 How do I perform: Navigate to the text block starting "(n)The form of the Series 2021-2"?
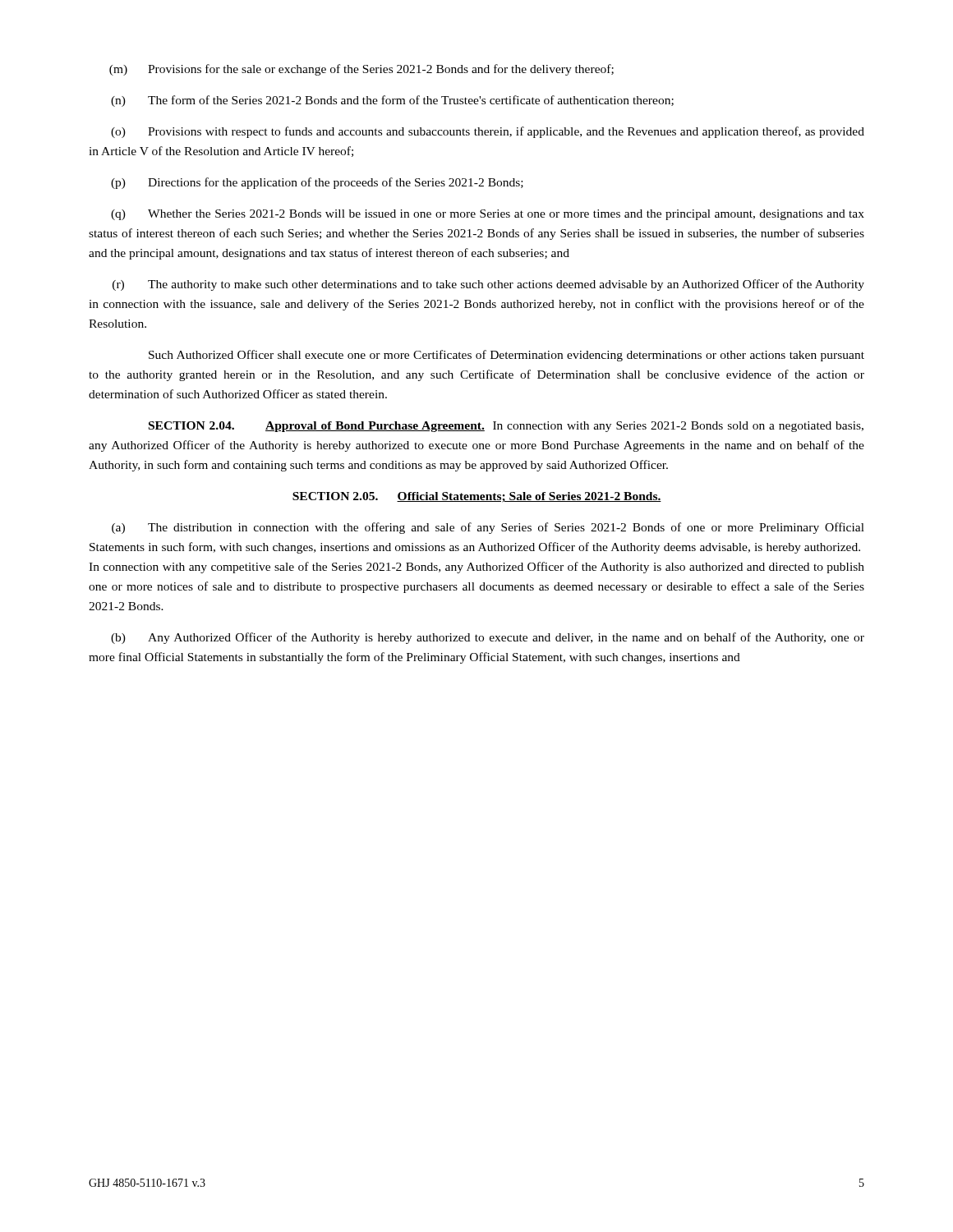tap(476, 100)
